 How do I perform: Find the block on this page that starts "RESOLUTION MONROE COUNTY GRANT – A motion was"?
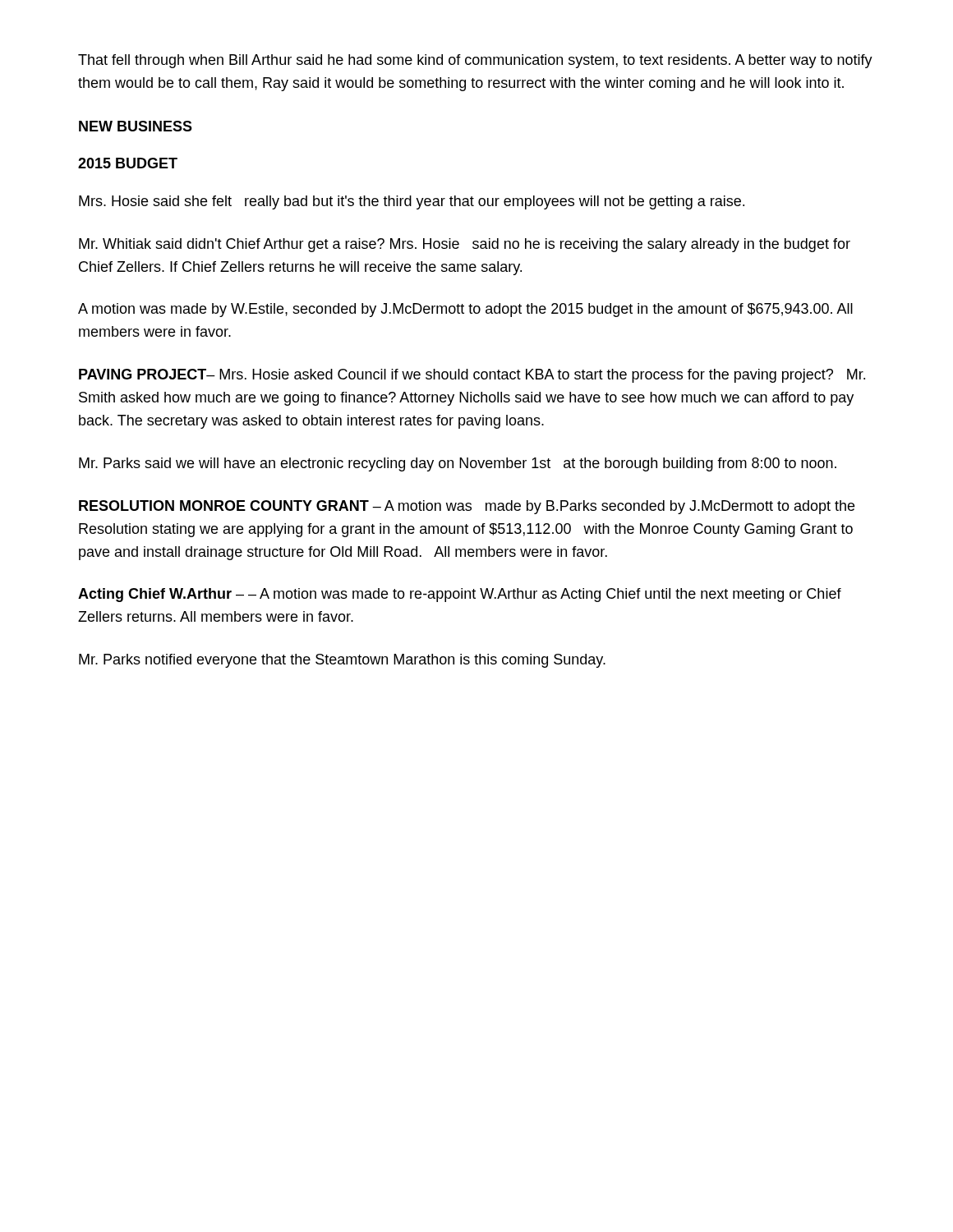click(467, 529)
